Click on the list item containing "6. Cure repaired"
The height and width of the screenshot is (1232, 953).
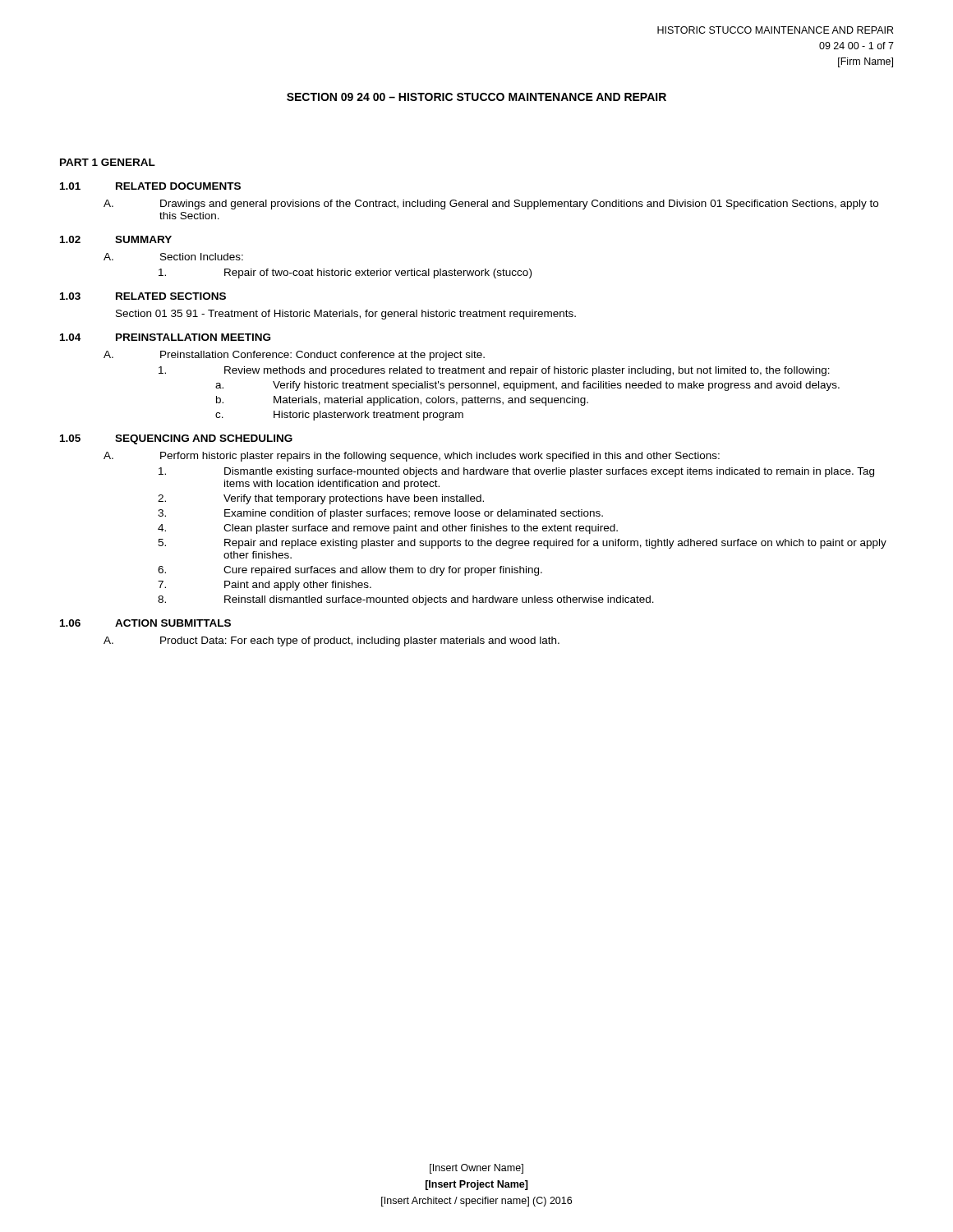point(476,570)
